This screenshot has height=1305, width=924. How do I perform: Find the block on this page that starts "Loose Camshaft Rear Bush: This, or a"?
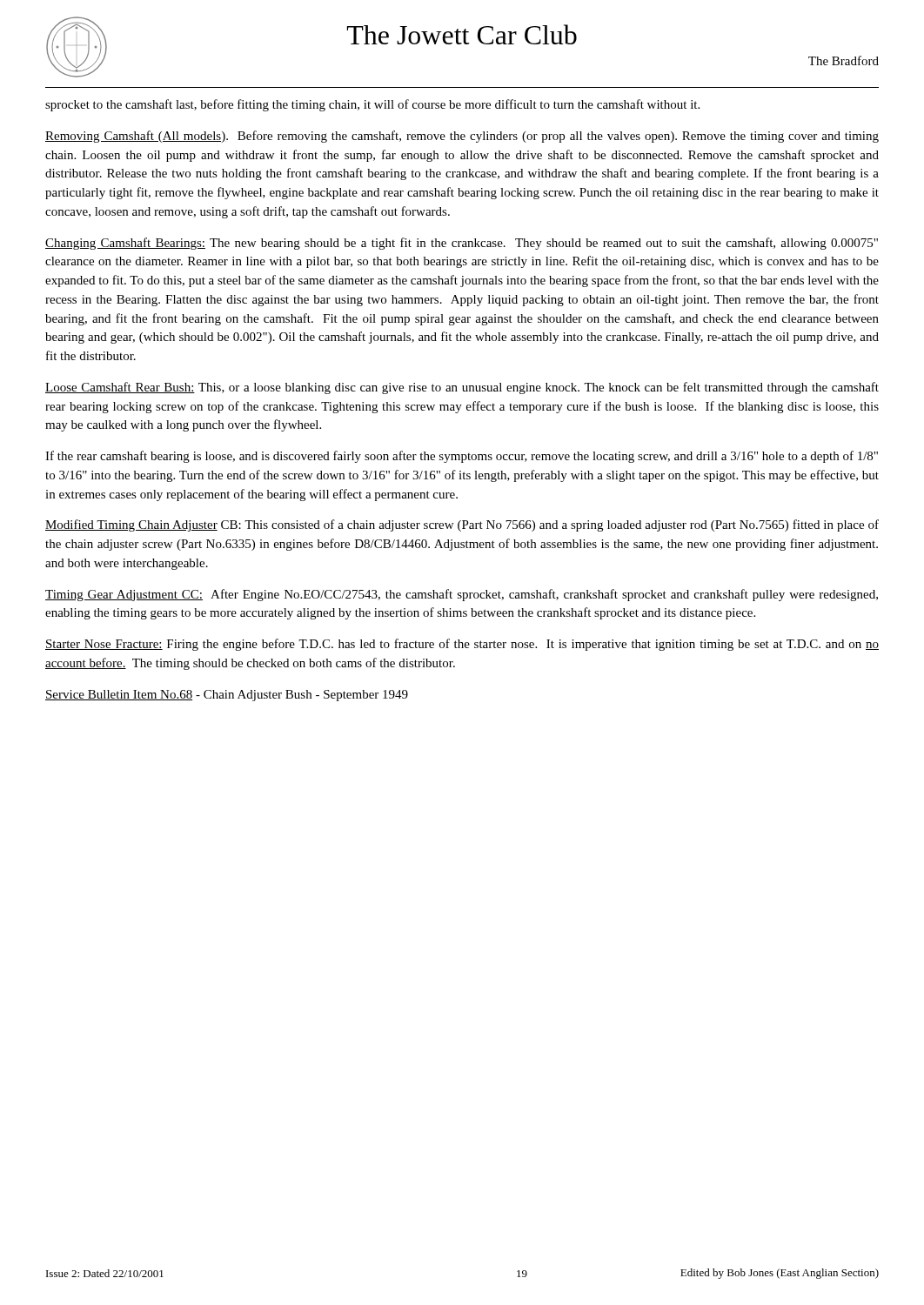click(x=462, y=406)
